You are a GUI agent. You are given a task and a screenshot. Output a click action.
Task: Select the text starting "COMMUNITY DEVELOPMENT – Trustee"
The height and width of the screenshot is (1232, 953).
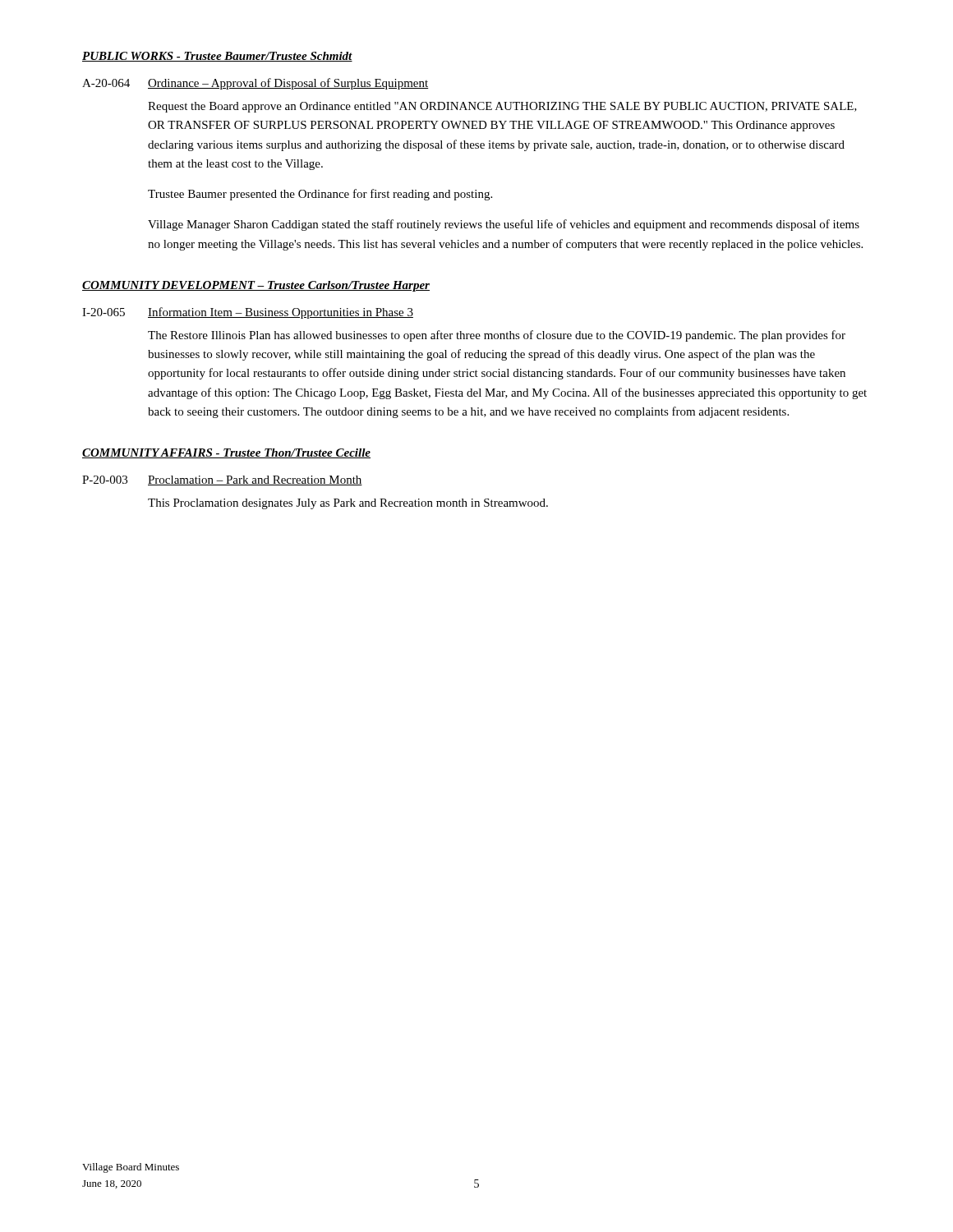[x=256, y=285]
